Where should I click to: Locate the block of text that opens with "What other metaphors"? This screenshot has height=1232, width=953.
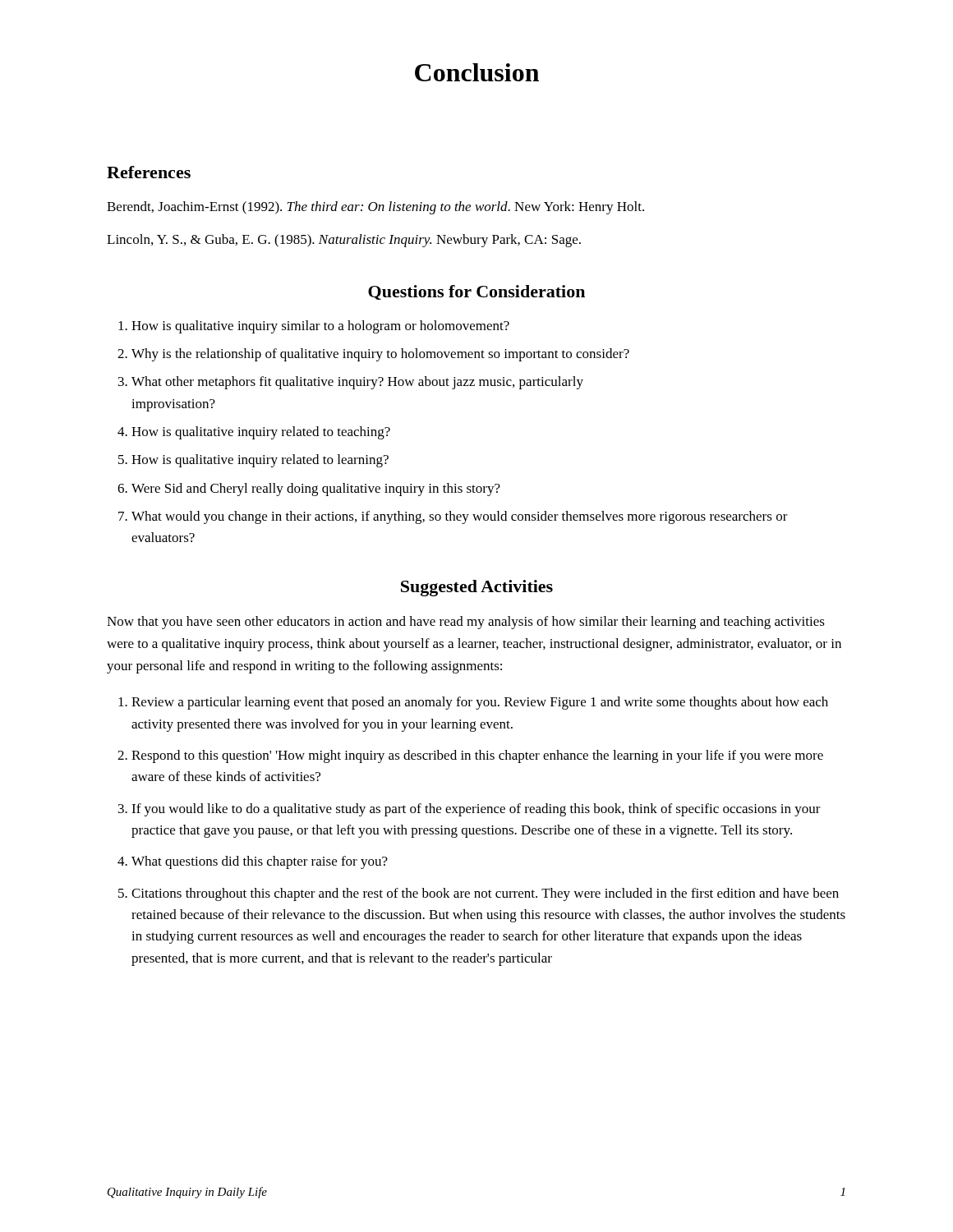tap(357, 393)
